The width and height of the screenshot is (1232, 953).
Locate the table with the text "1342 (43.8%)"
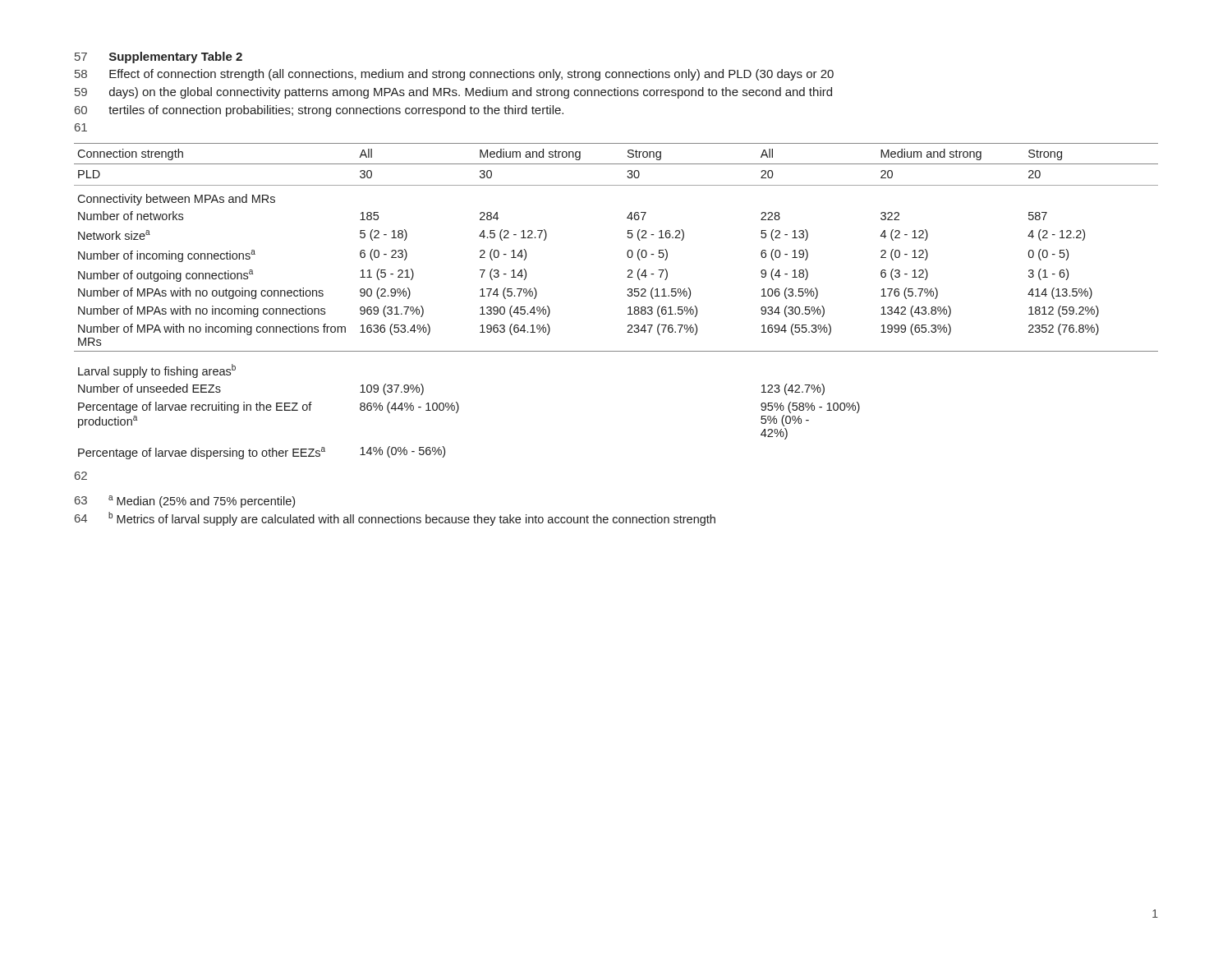pyautogui.click(x=616, y=302)
